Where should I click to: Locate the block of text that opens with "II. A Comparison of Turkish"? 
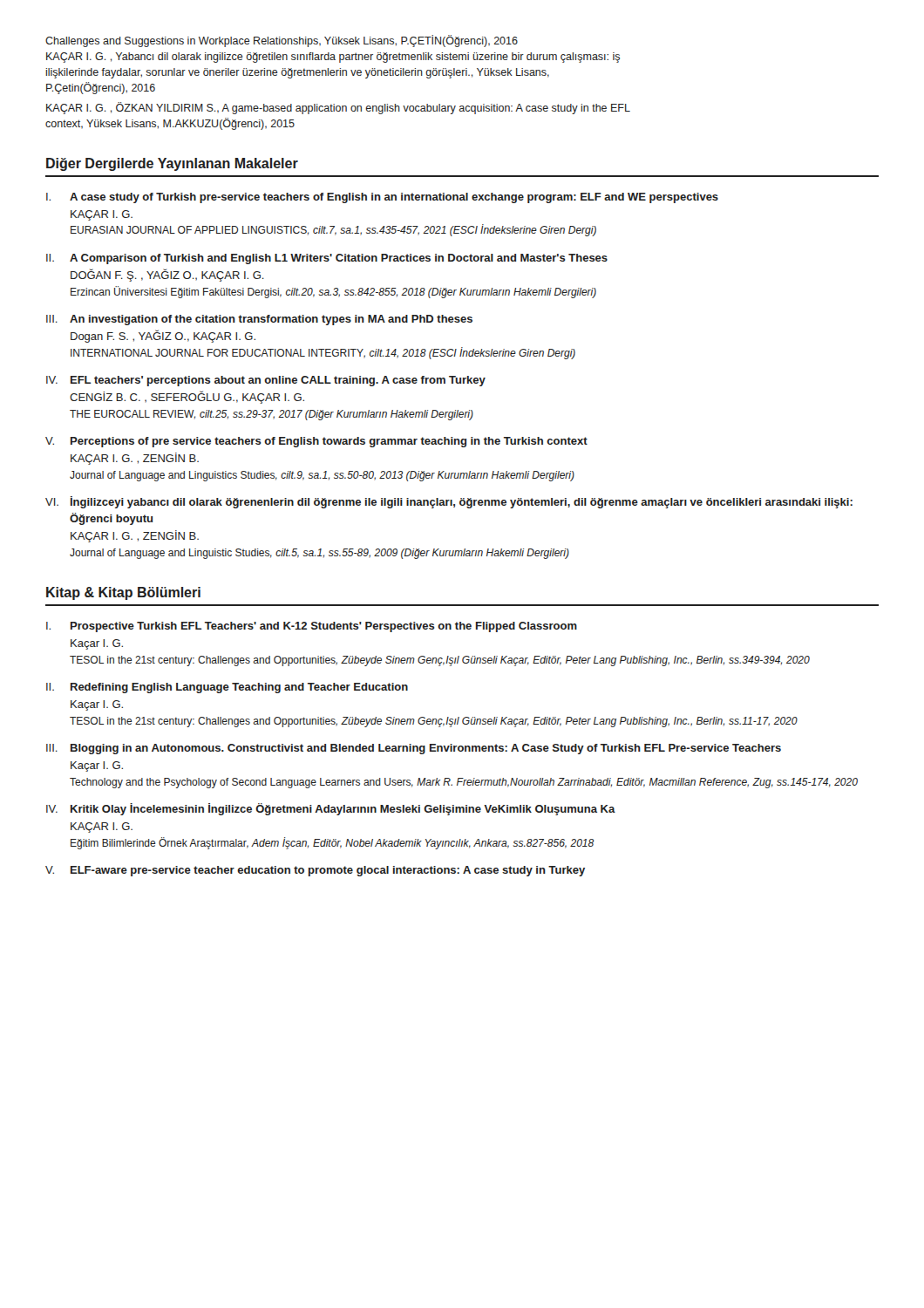pos(327,259)
